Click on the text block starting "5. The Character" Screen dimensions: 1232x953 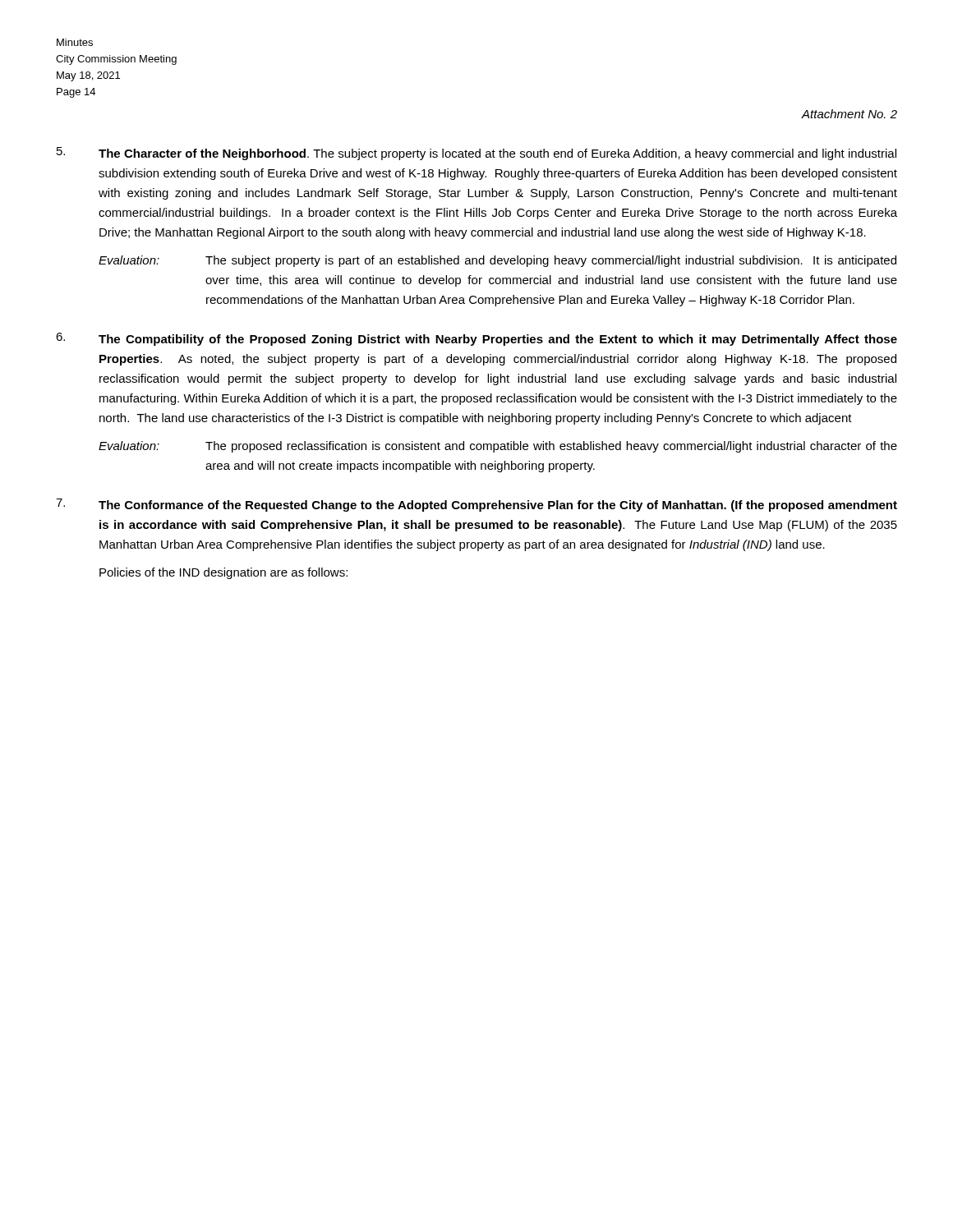pyautogui.click(x=476, y=229)
